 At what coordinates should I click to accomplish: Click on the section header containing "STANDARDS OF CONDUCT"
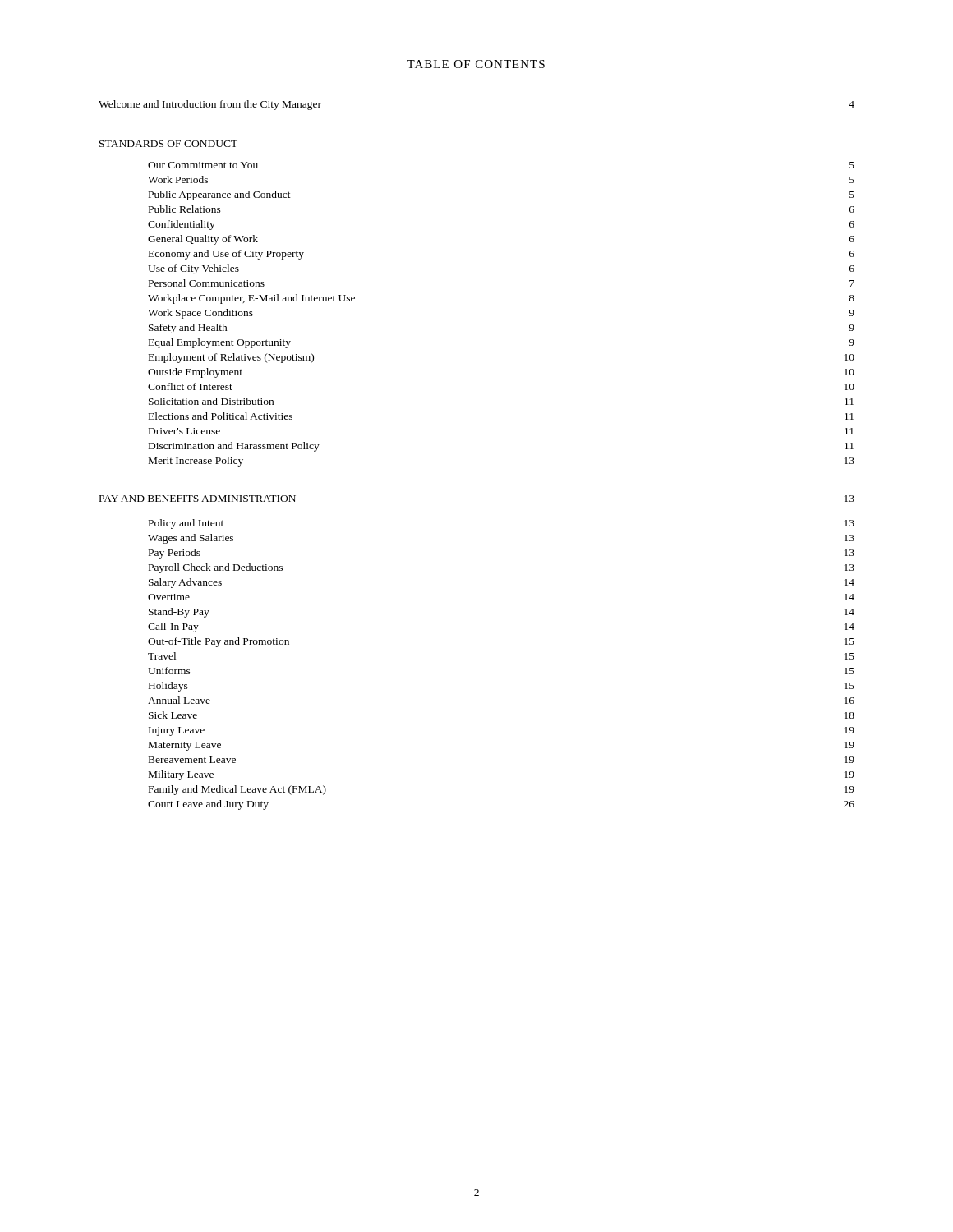(x=168, y=143)
